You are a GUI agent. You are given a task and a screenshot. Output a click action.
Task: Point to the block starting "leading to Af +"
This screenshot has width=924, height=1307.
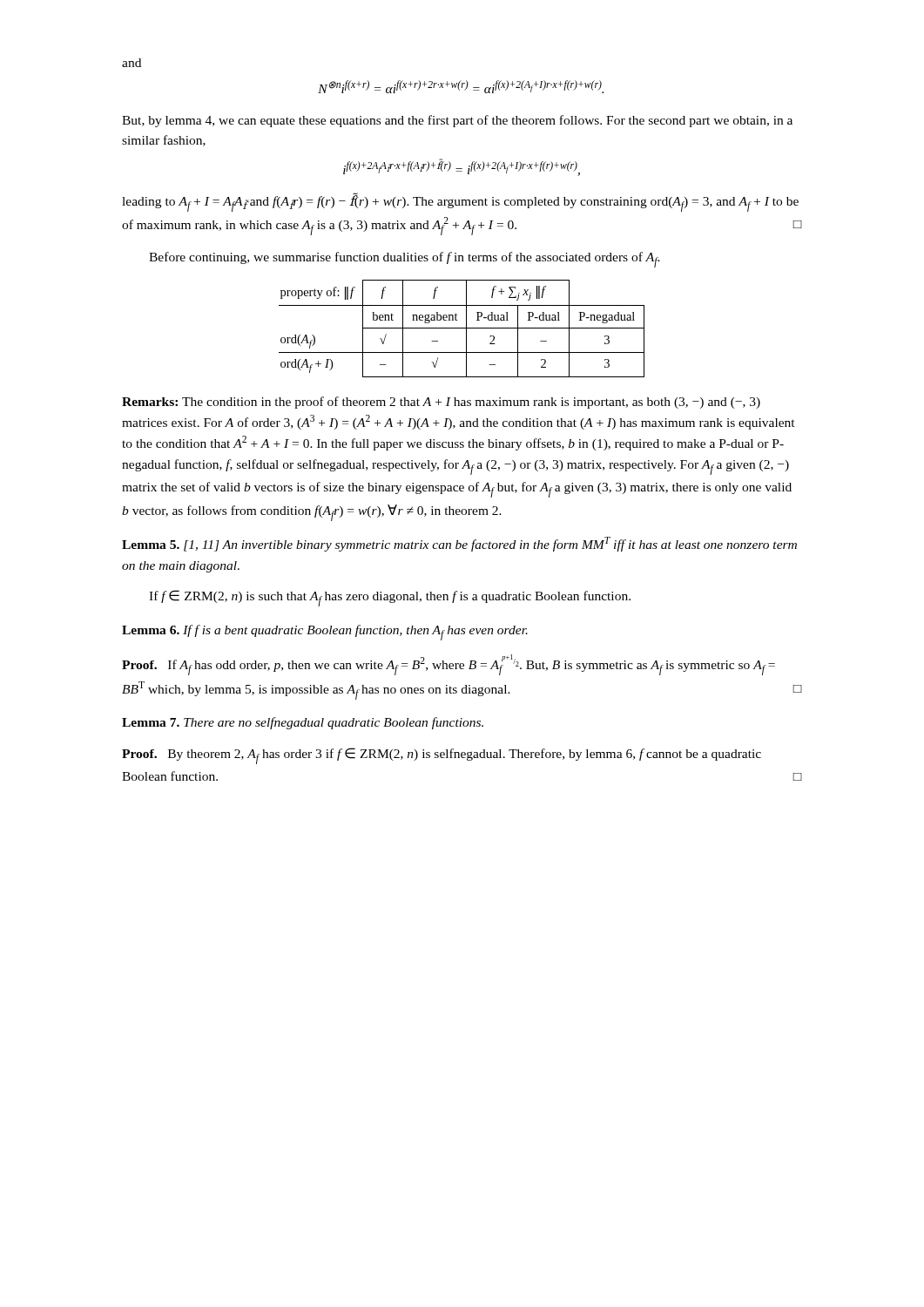coord(462,214)
